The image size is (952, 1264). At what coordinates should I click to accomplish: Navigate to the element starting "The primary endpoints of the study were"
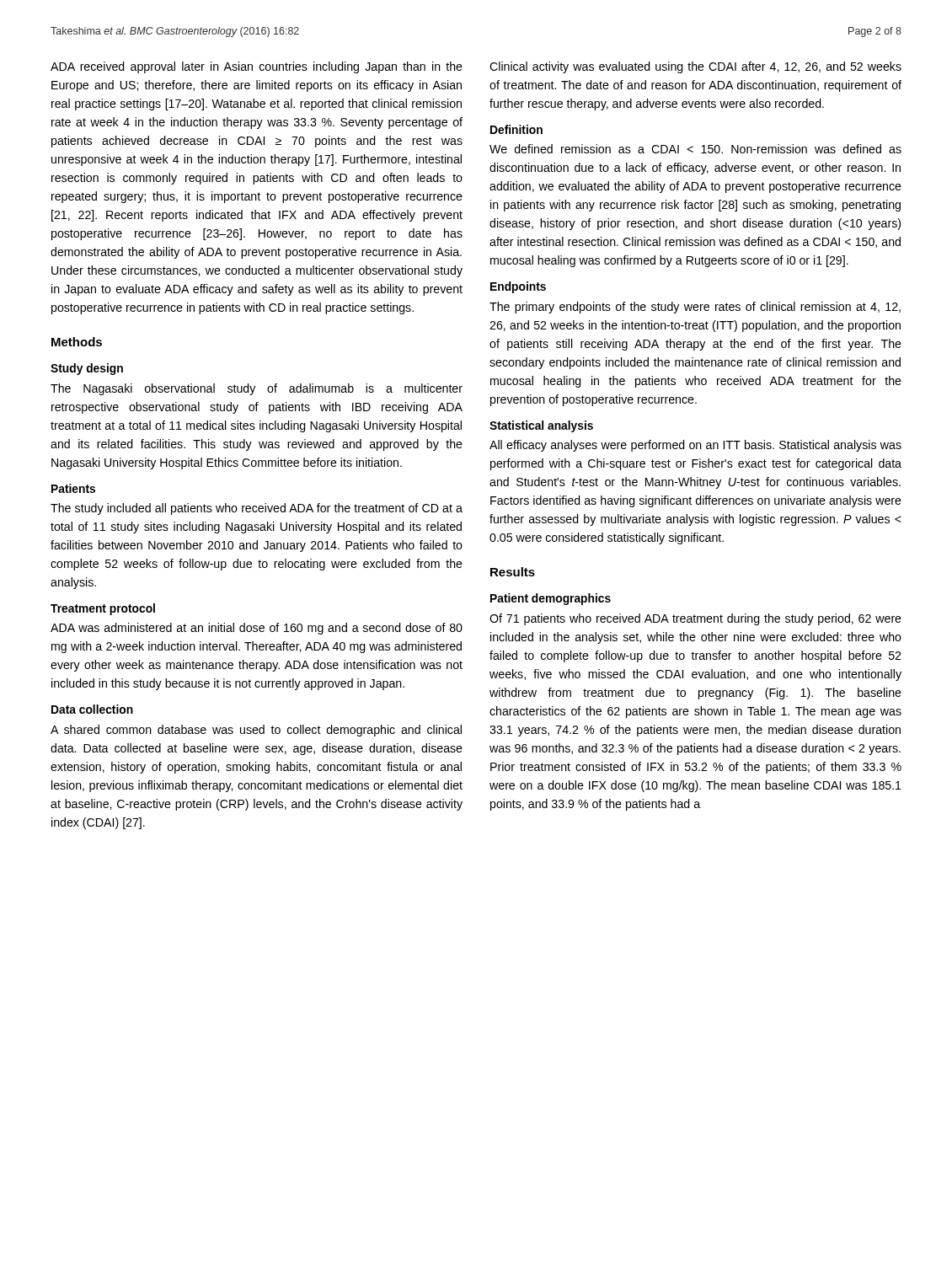coord(695,353)
